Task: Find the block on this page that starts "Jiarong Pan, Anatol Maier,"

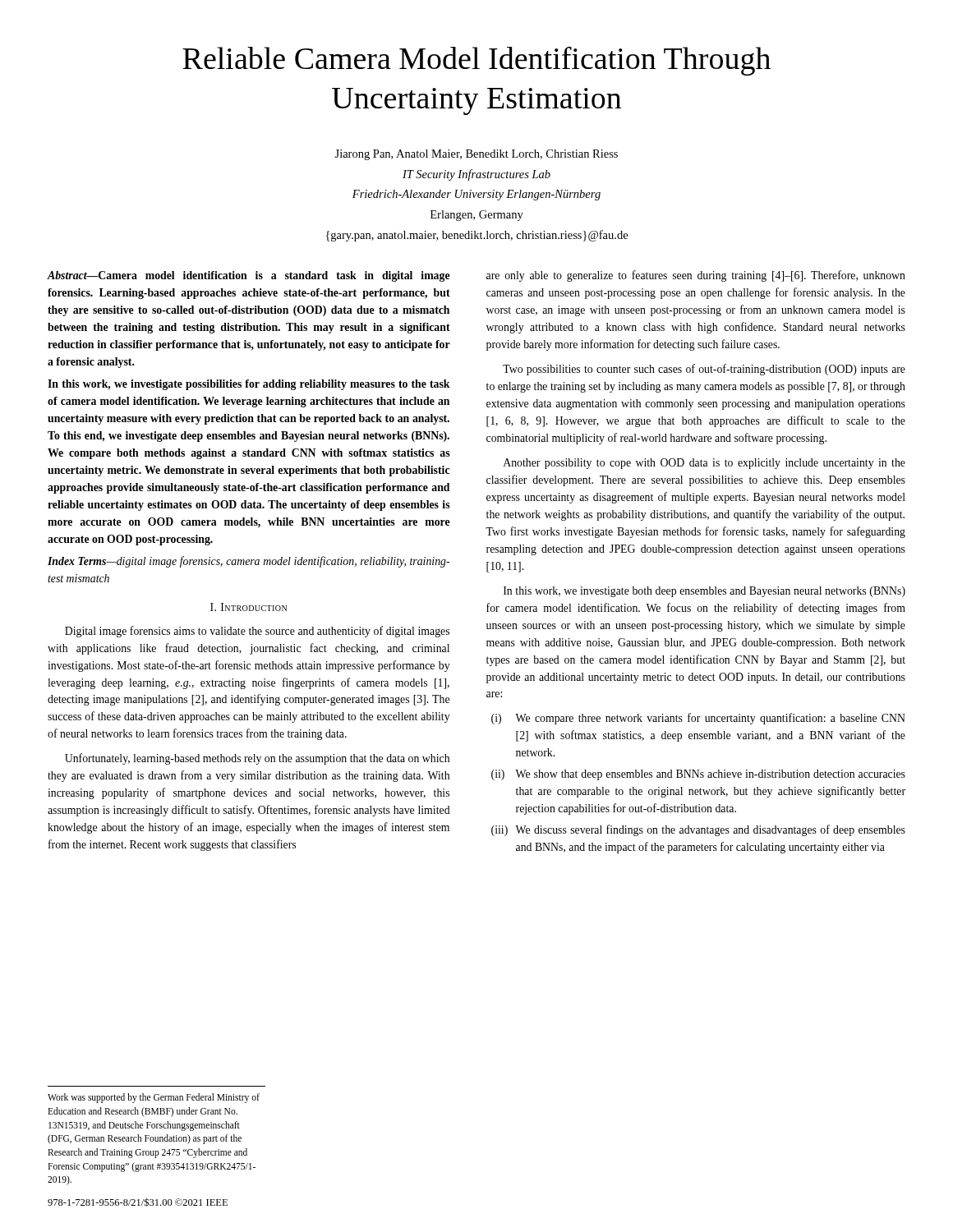Action: (x=476, y=194)
